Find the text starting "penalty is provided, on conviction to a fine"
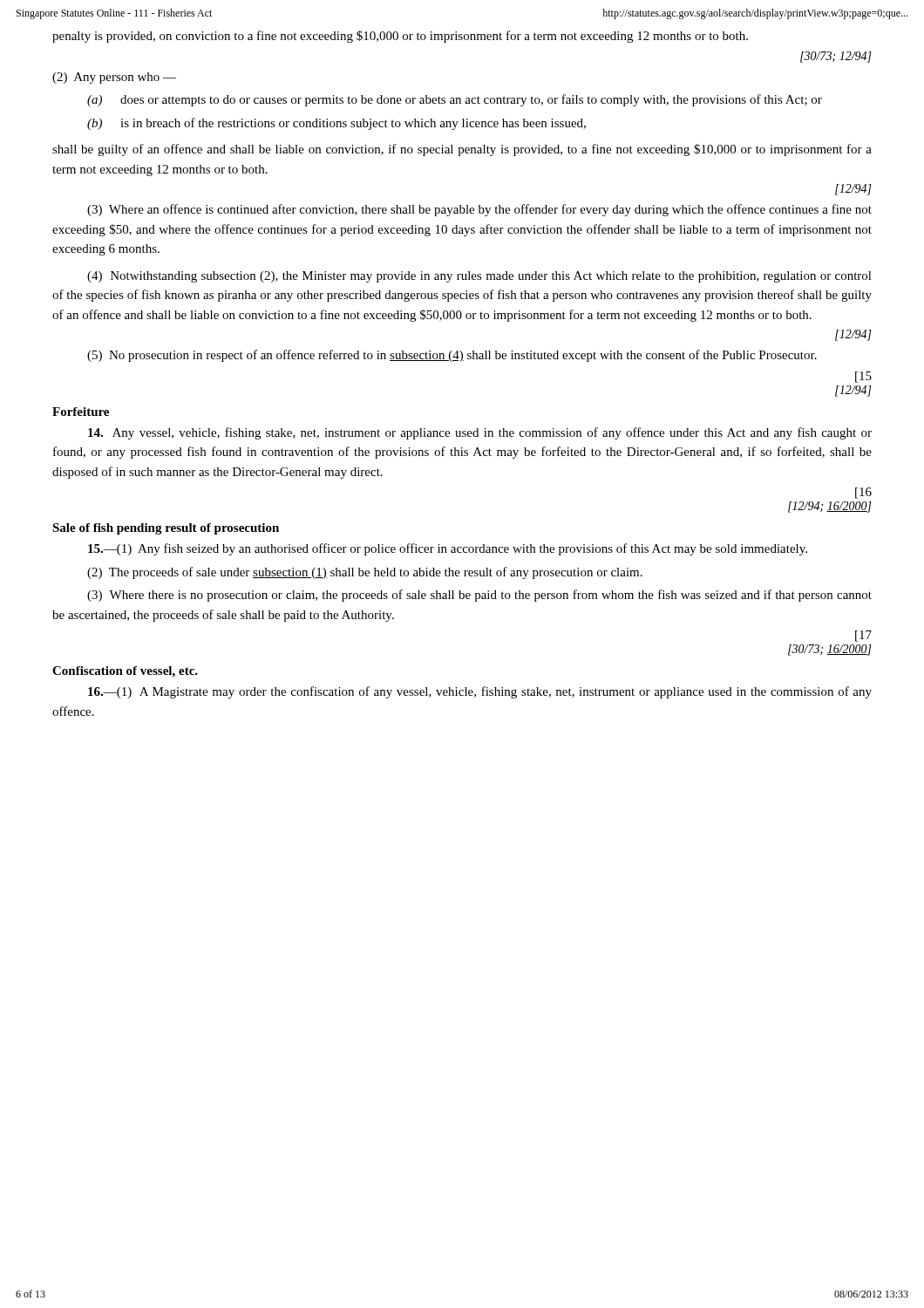The height and width of the screenshot is (1308, 924). [401, 36]
